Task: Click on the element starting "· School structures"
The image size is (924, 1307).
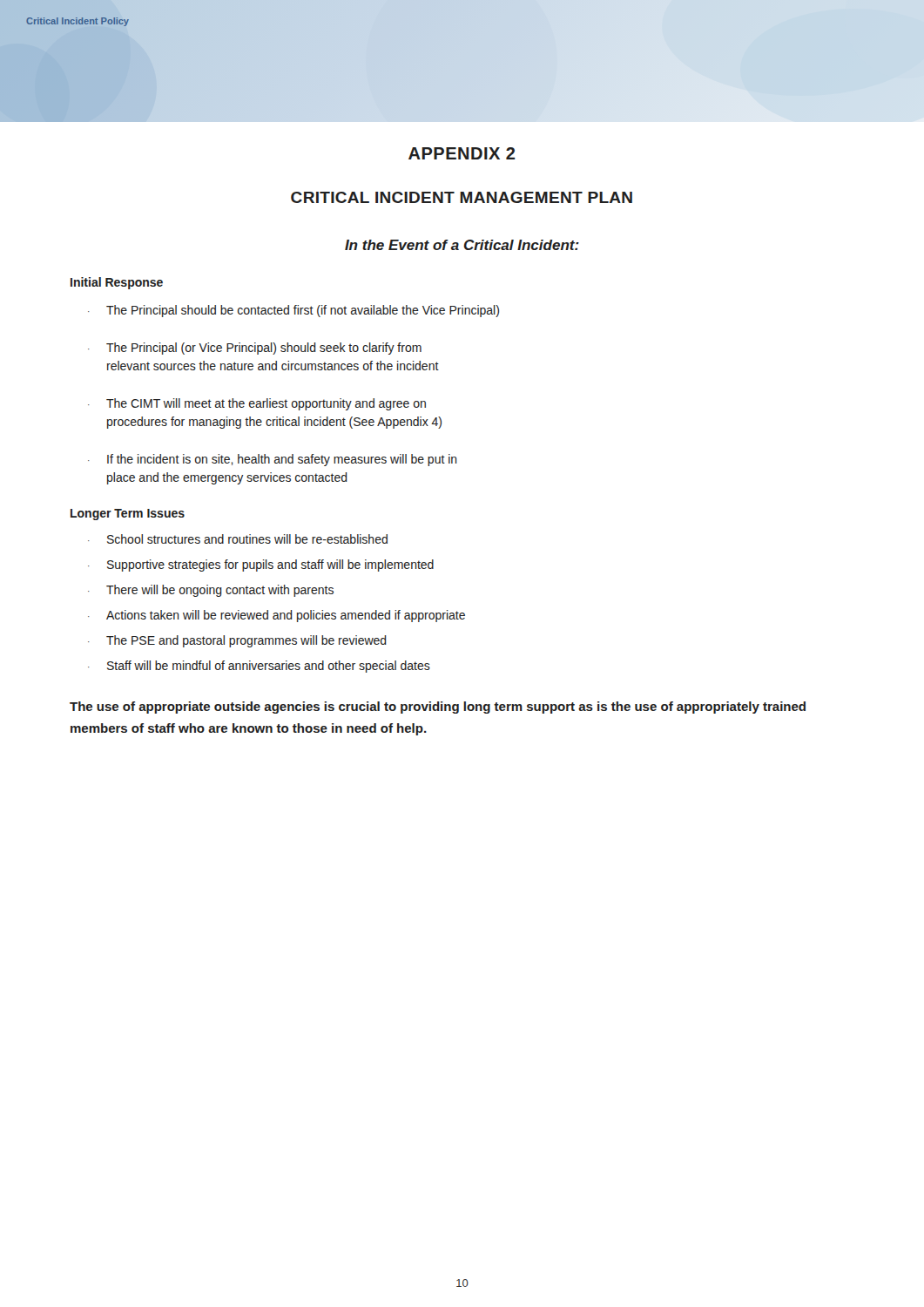Action: click(x=238, y=539)
